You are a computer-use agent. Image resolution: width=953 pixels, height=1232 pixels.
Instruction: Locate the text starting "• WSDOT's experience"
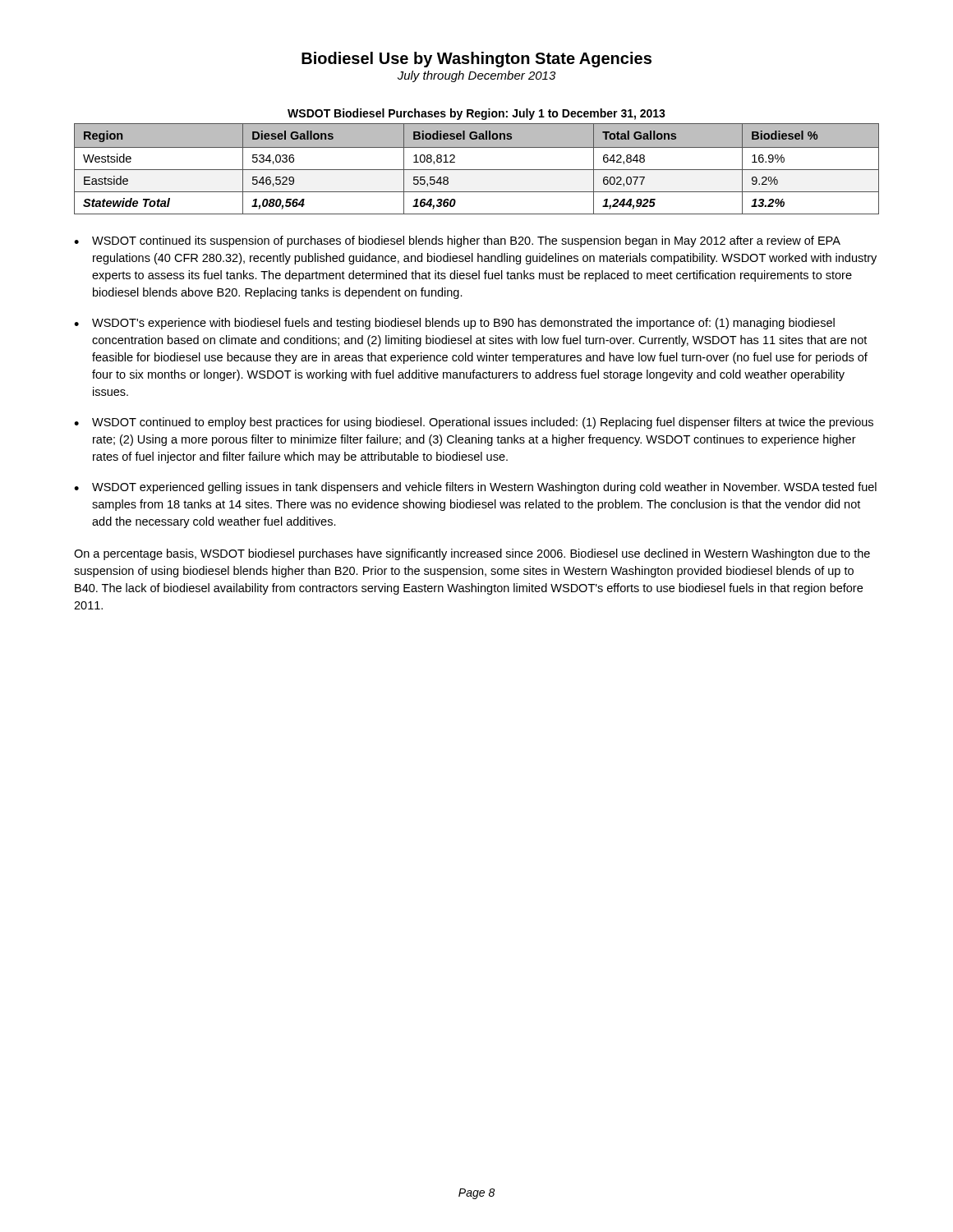(476, 358)
